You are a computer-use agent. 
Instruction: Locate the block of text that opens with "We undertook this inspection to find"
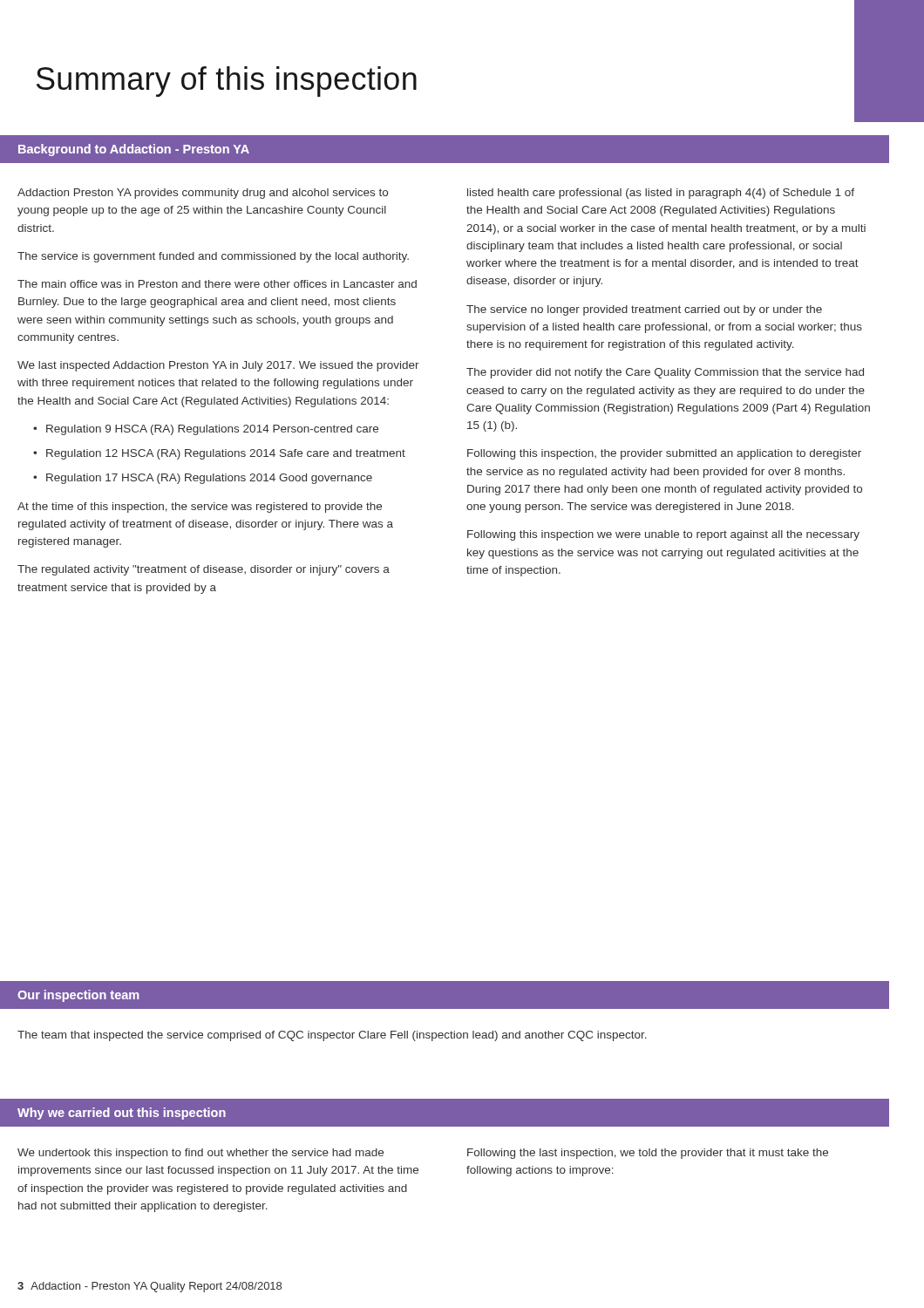(x=220, y=1179)
